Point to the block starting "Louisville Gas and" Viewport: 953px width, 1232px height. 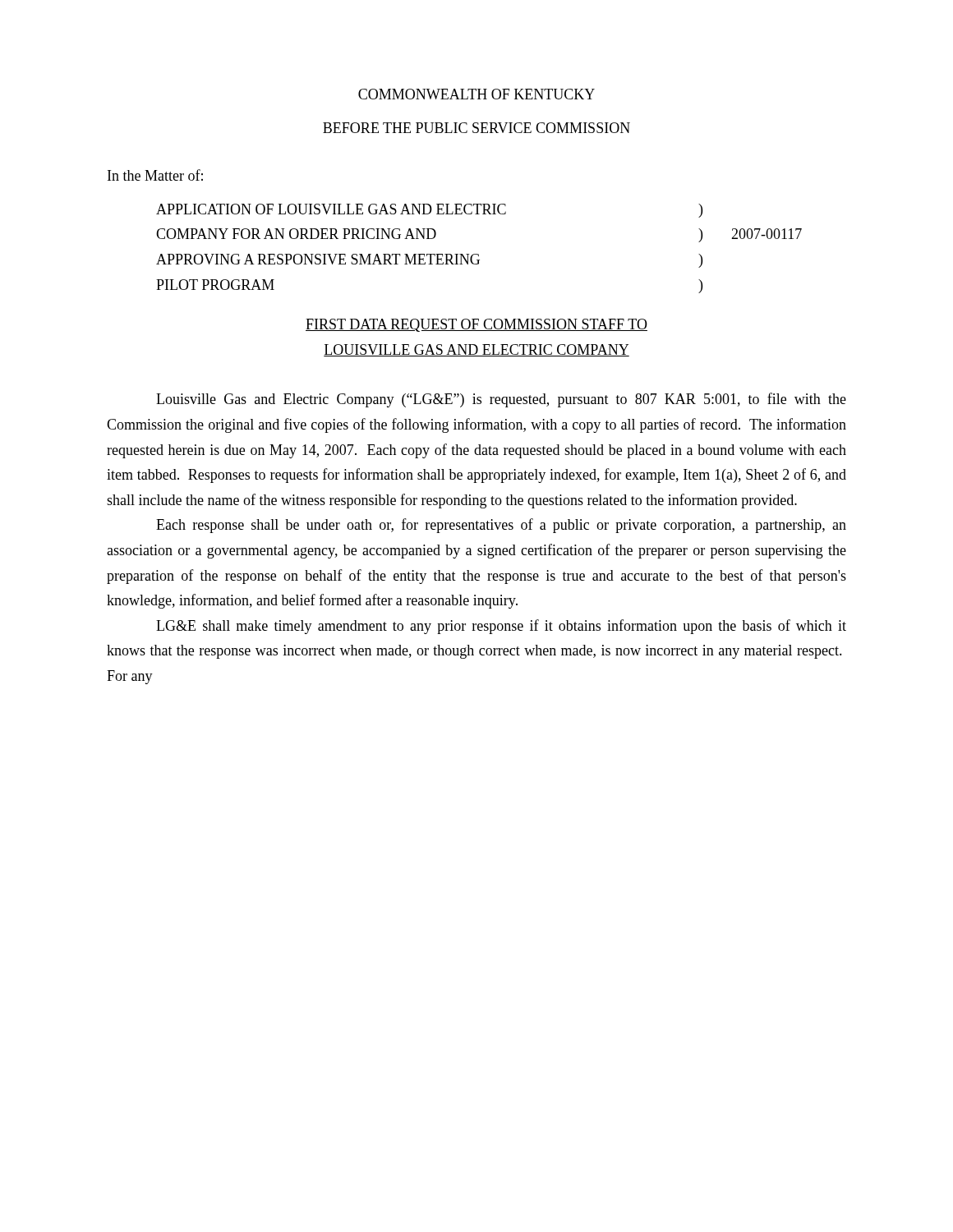click(x=476, y=450)
